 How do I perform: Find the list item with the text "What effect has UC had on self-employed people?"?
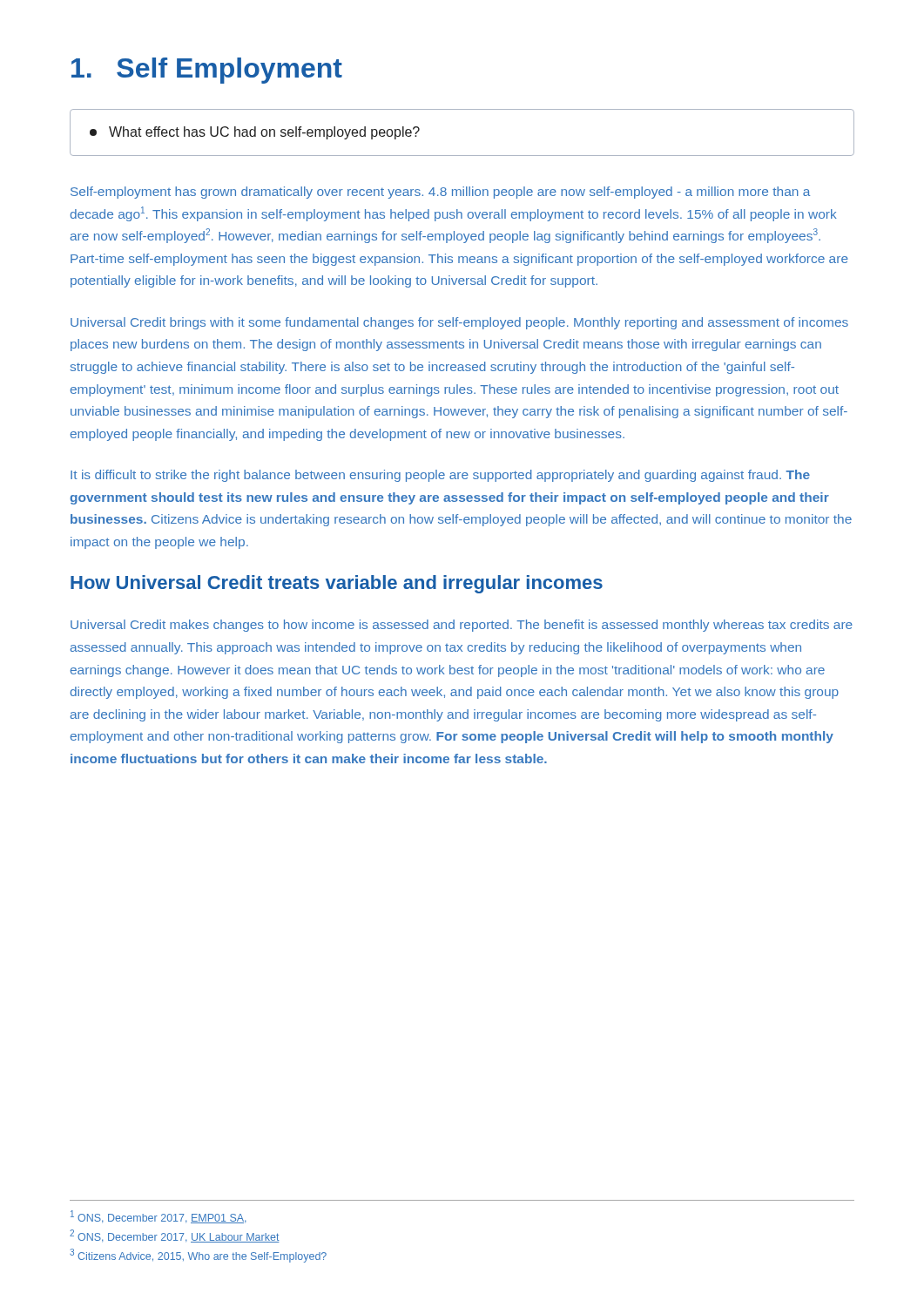pos(255,132)
